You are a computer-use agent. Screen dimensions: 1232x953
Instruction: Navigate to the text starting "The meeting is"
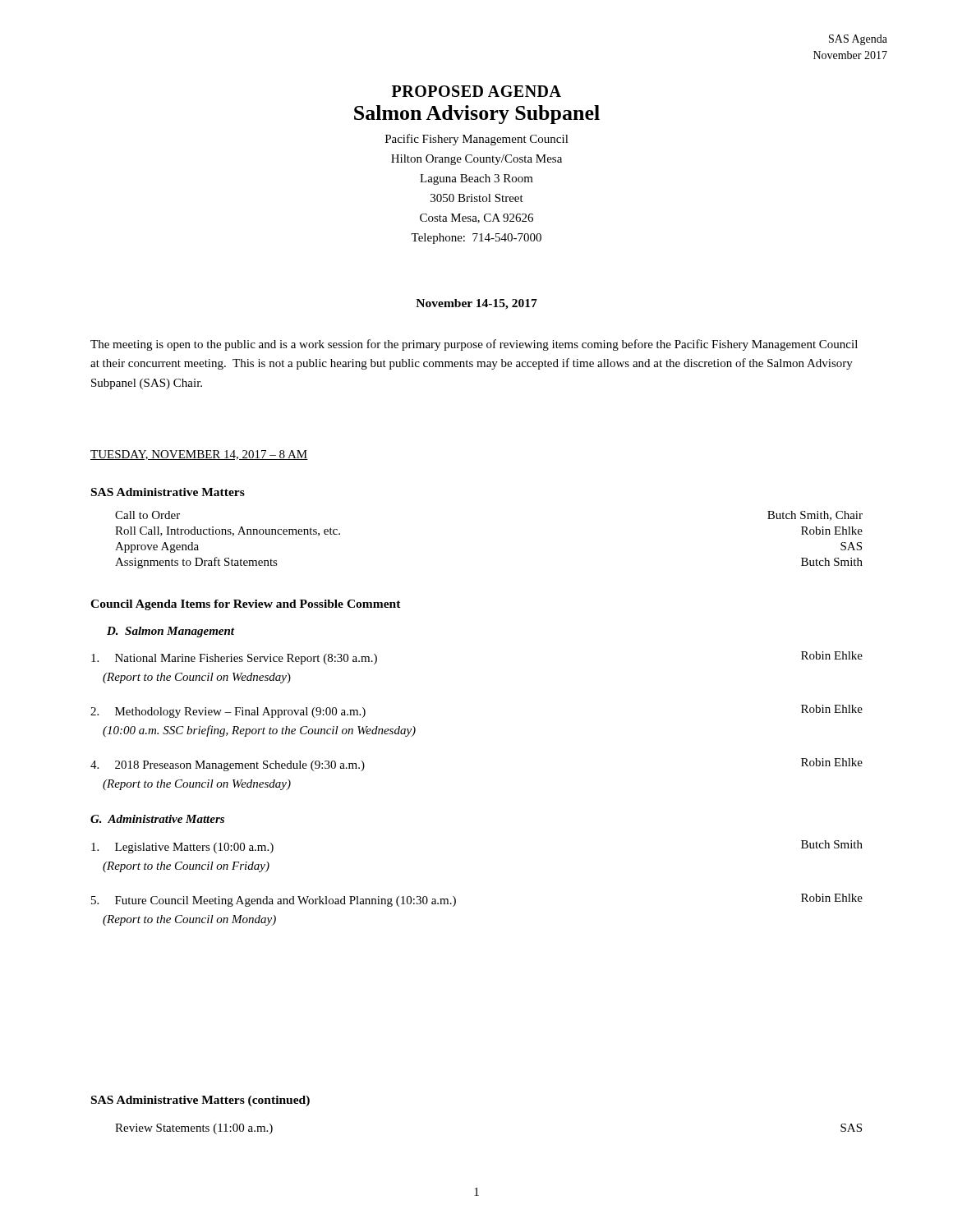[x=474, y=363]
